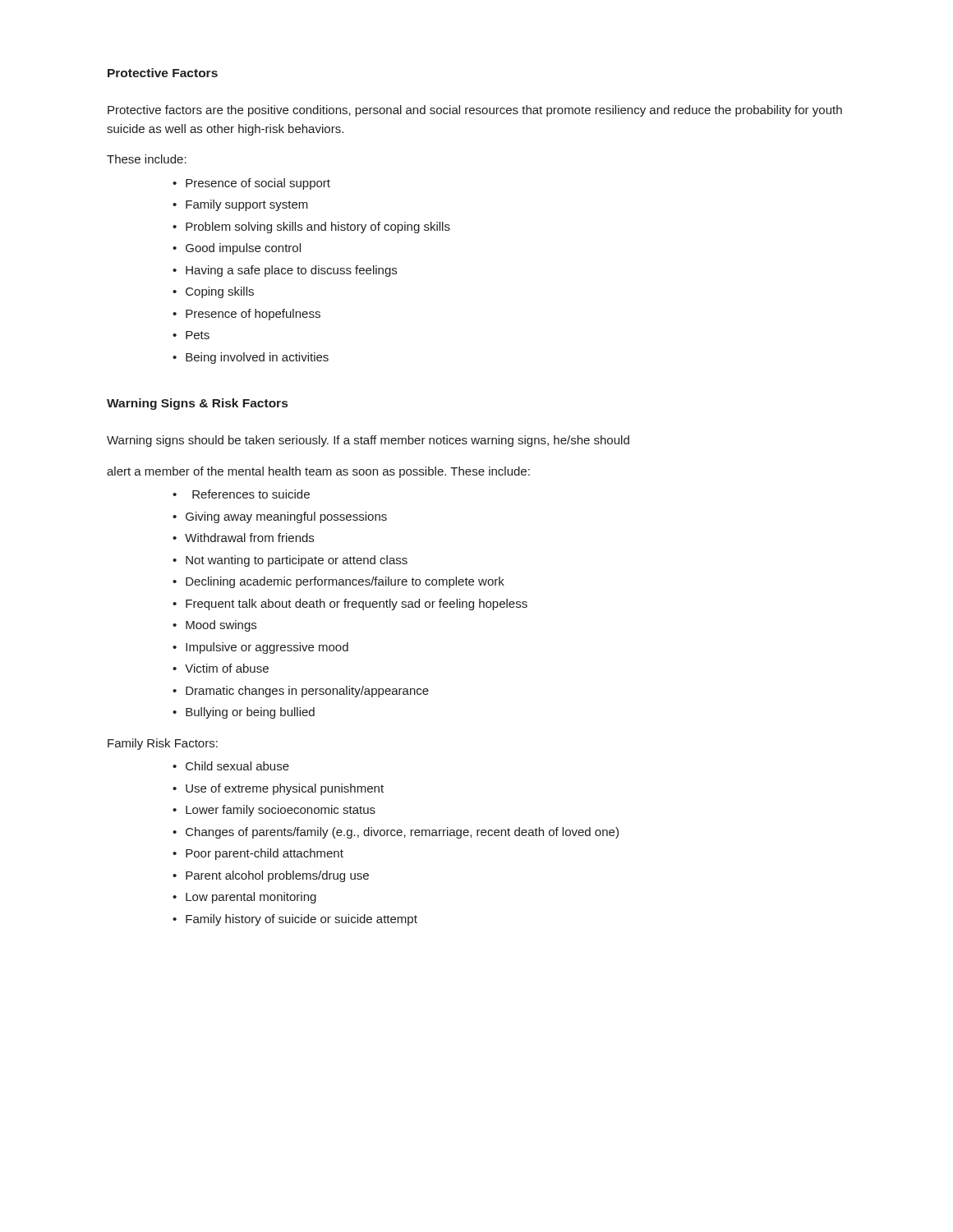The width and height of the screenshot is (953, 1232).
Task: Select the region starting "• Problem solving"
Action: point(311,226)
